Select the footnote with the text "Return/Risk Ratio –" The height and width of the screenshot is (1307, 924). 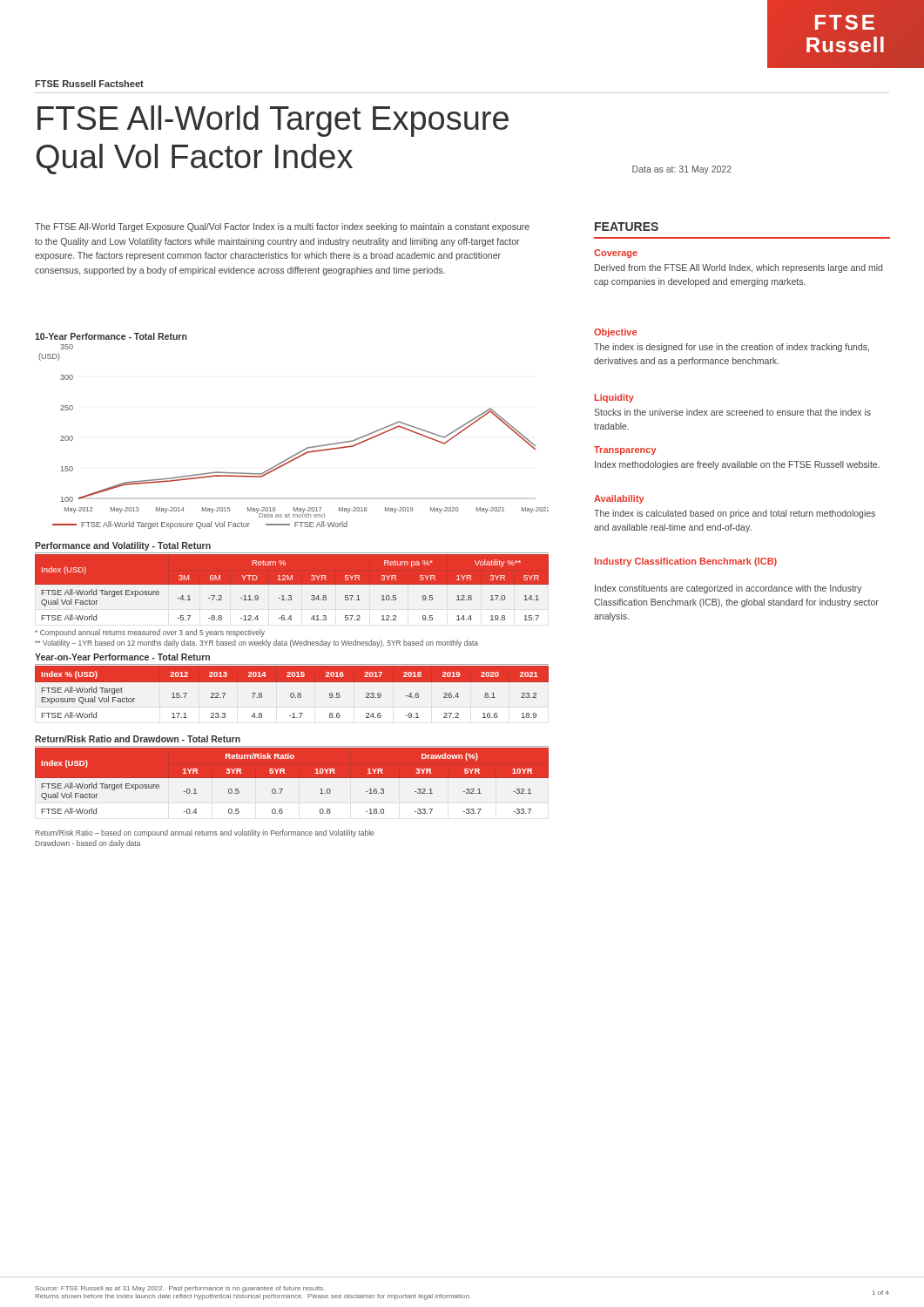pyautogui.click(x=205, y=838)
